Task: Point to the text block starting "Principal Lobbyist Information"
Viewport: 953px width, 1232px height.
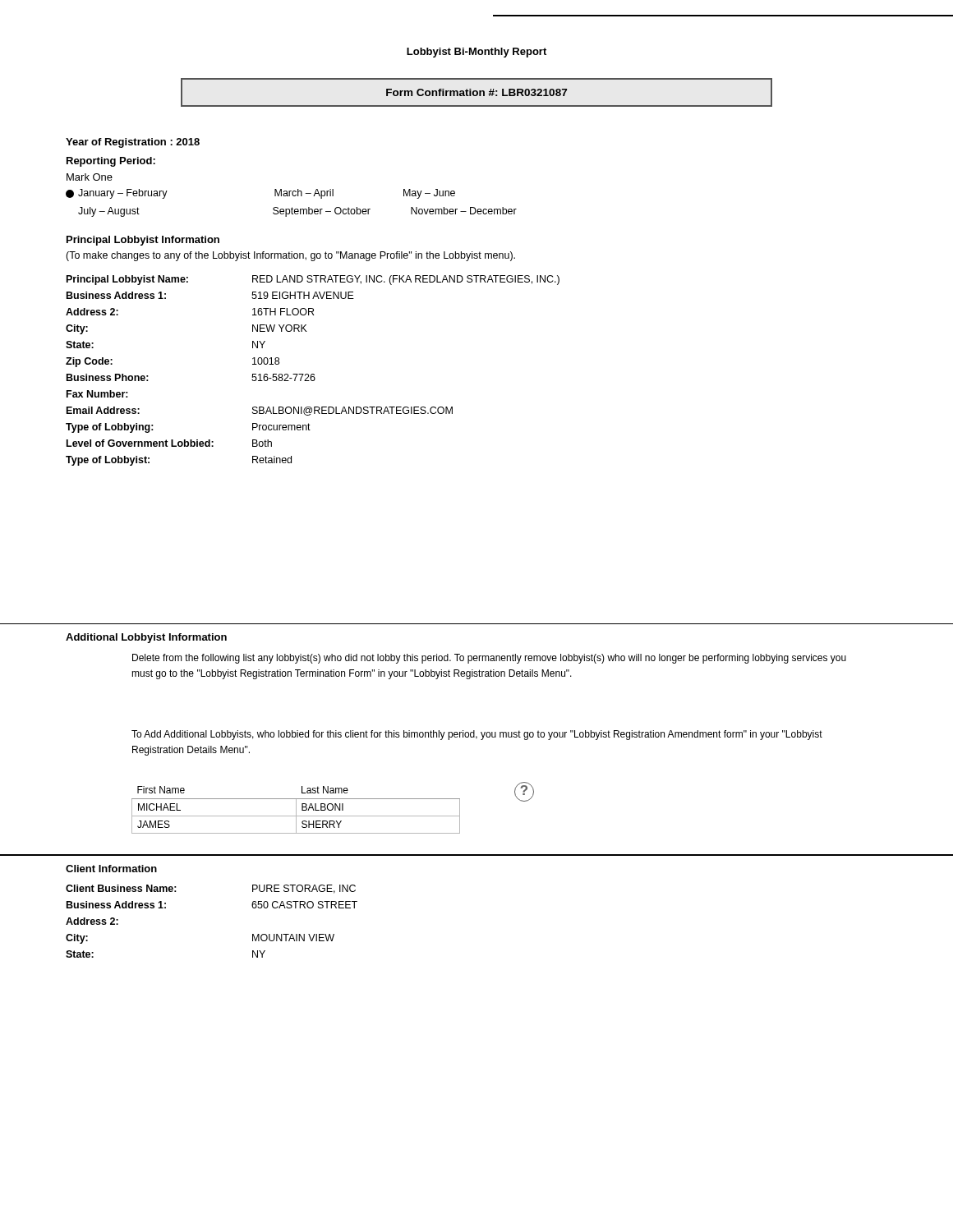Action: 143,239
